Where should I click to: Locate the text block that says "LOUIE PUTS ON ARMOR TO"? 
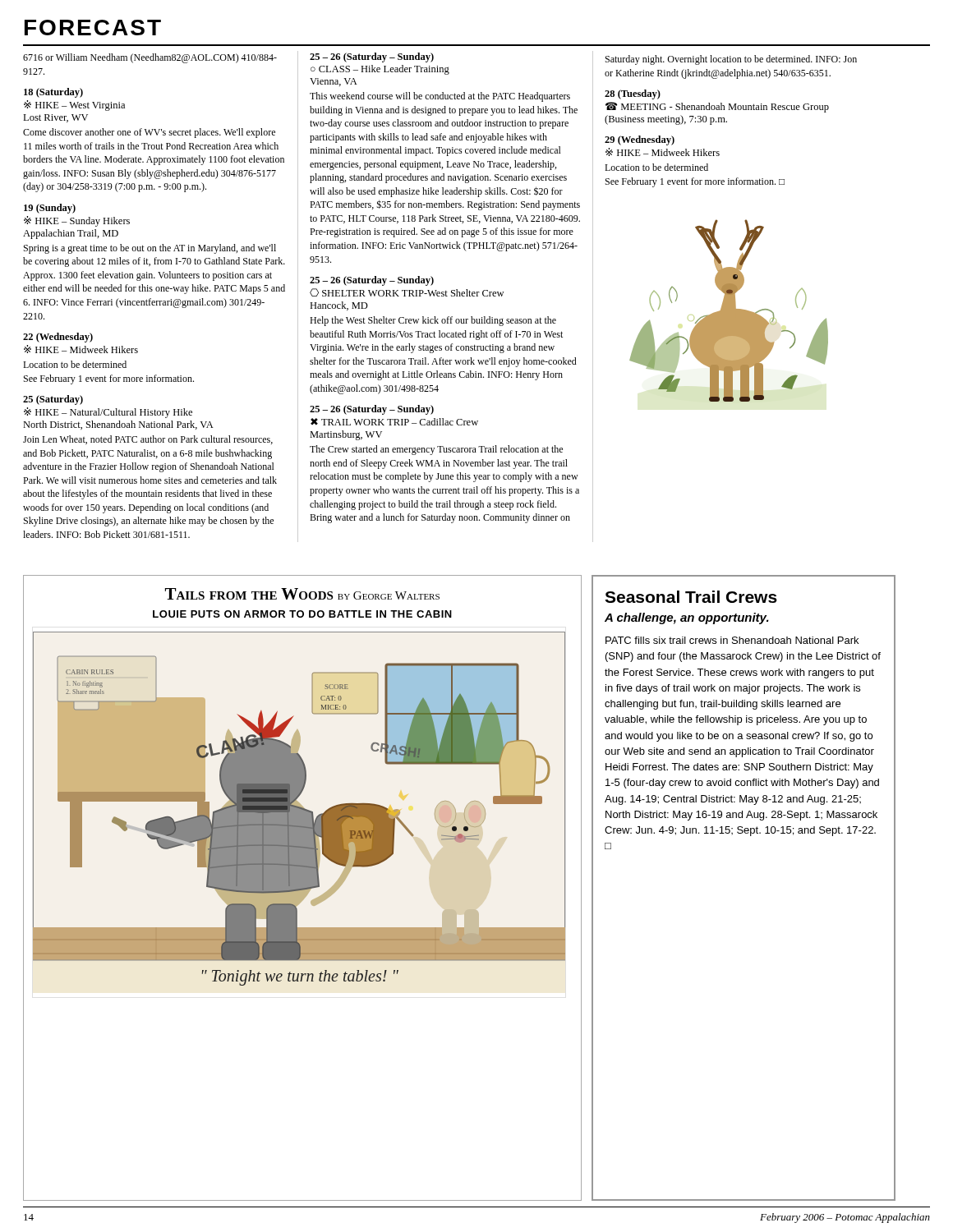tap(302, 614)
